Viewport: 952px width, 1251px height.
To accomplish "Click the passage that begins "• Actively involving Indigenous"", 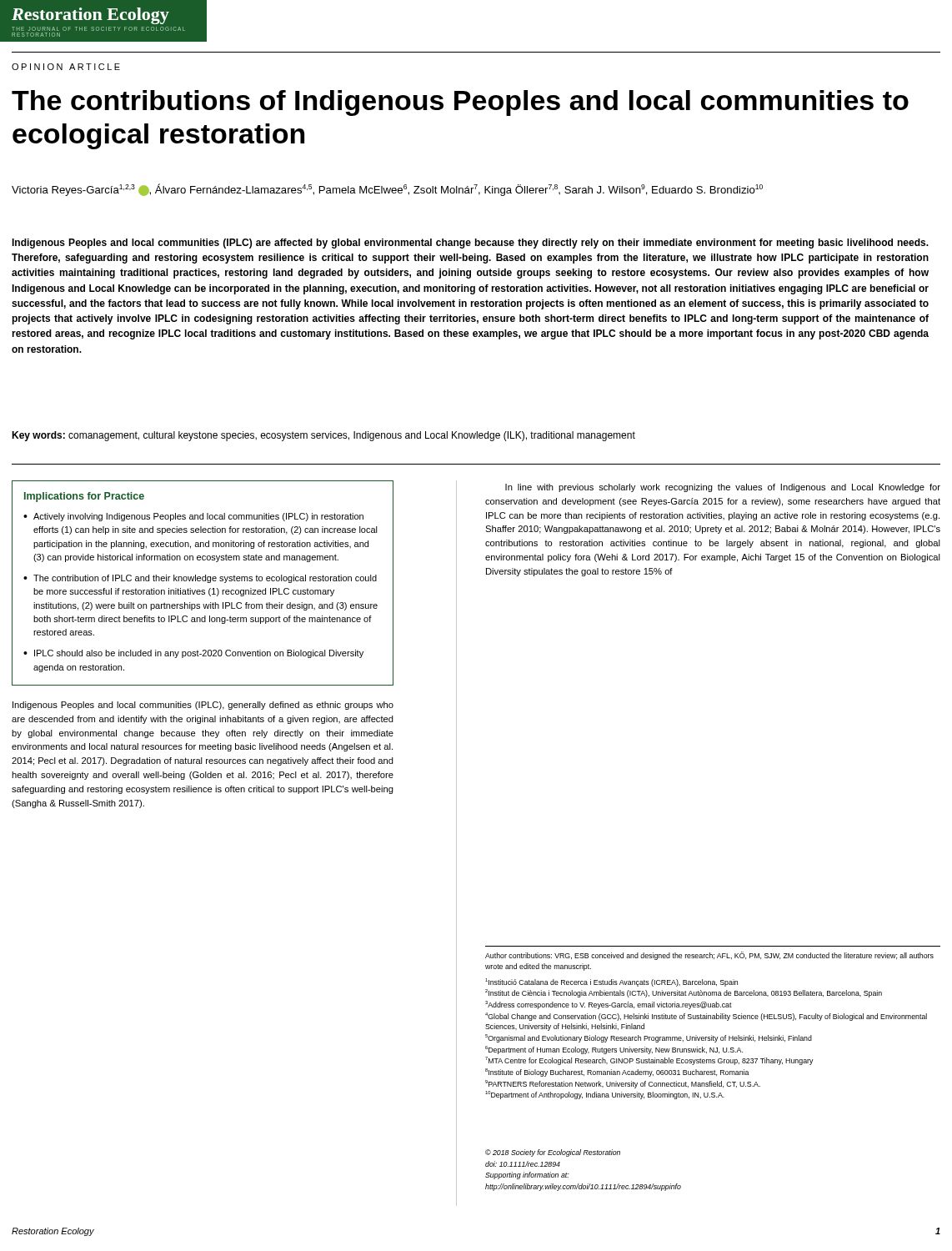I will pyautogui.click(x=203, y=537).
